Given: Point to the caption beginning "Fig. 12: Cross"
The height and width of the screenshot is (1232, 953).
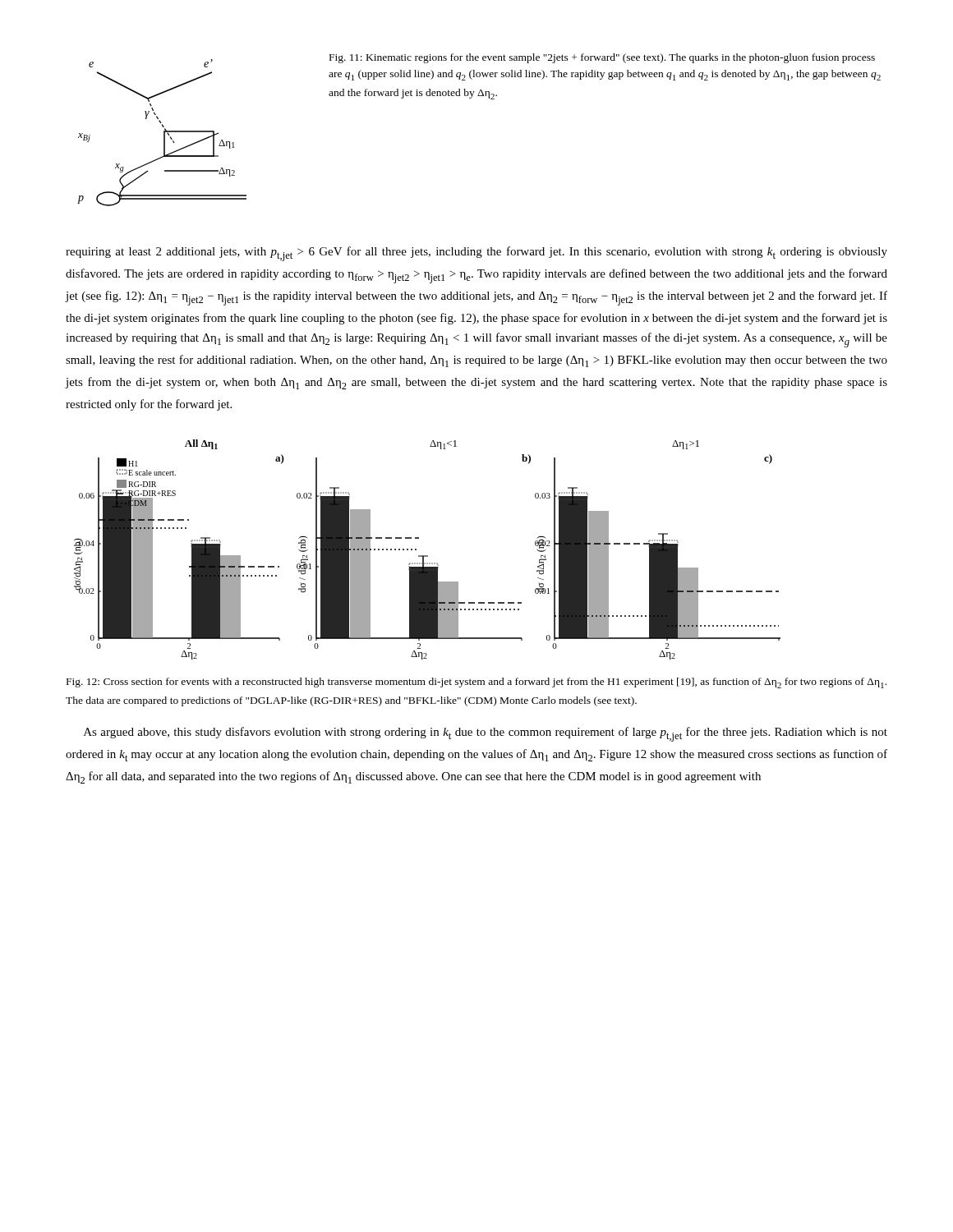Looking at the screenshot, I should pos(476,691).
